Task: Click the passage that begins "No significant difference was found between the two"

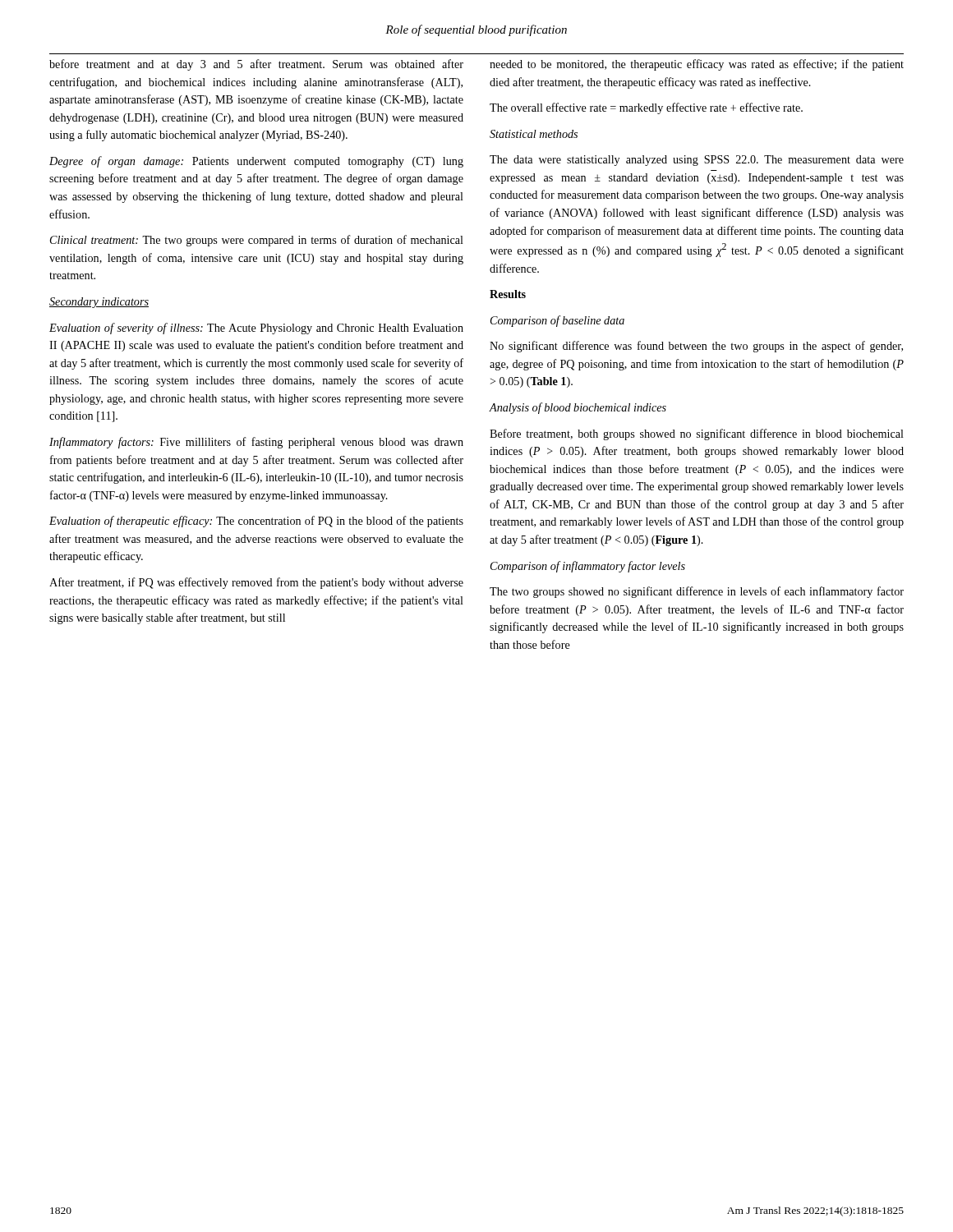Action: 697,364
